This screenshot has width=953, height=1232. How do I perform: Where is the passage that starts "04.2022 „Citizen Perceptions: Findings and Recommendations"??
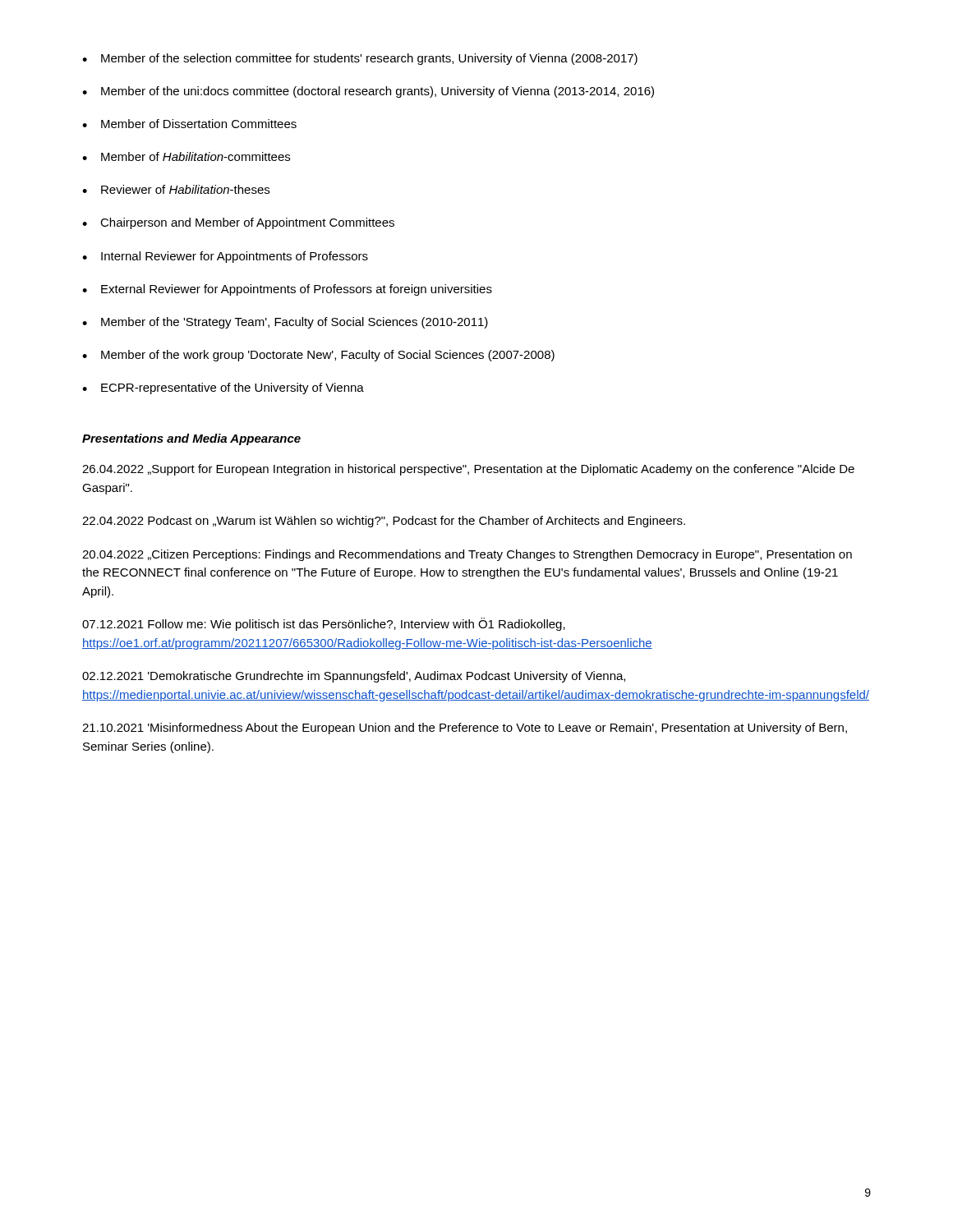[x=467, y=572]
